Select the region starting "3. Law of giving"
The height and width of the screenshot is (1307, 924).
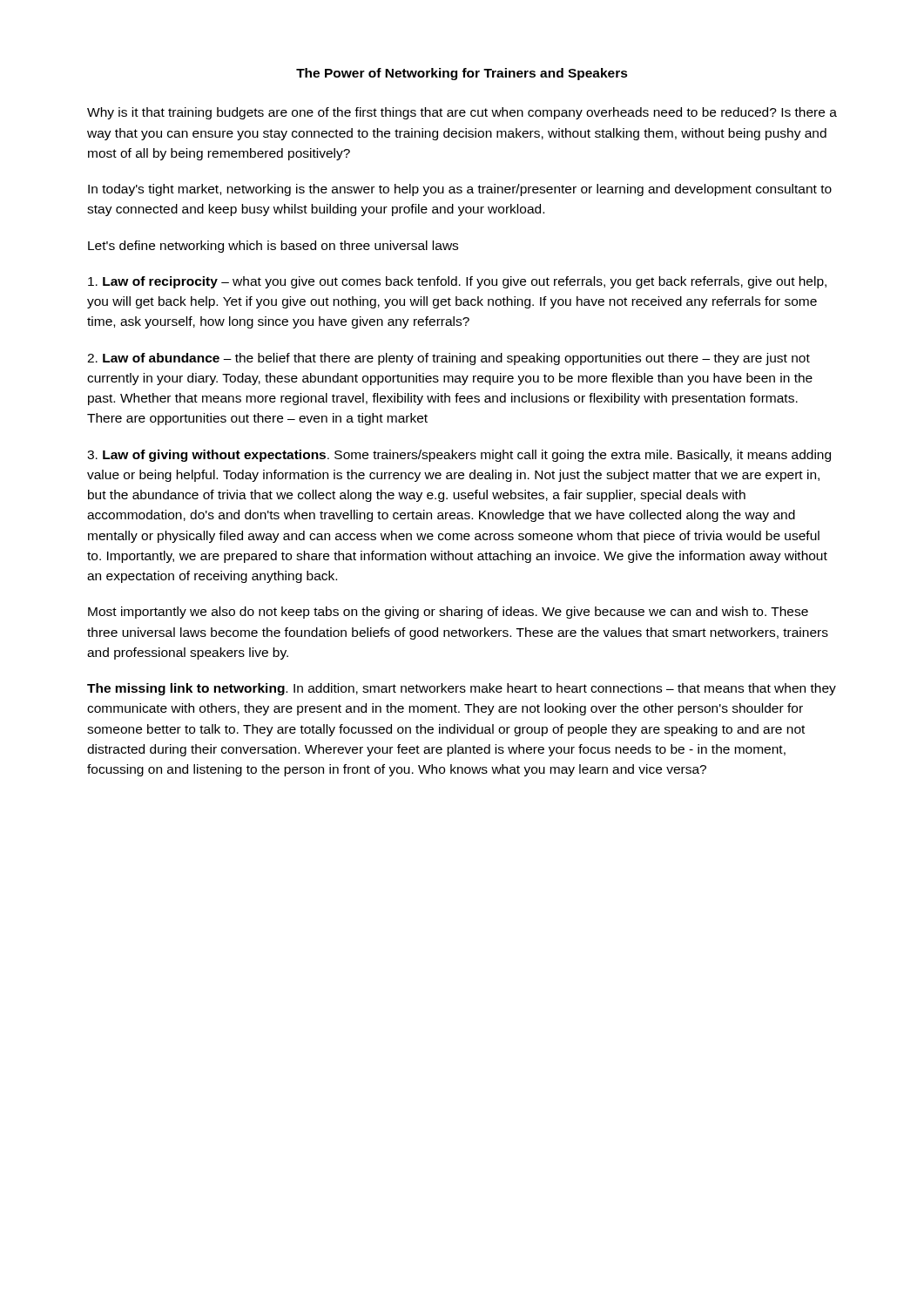[459, 515]
